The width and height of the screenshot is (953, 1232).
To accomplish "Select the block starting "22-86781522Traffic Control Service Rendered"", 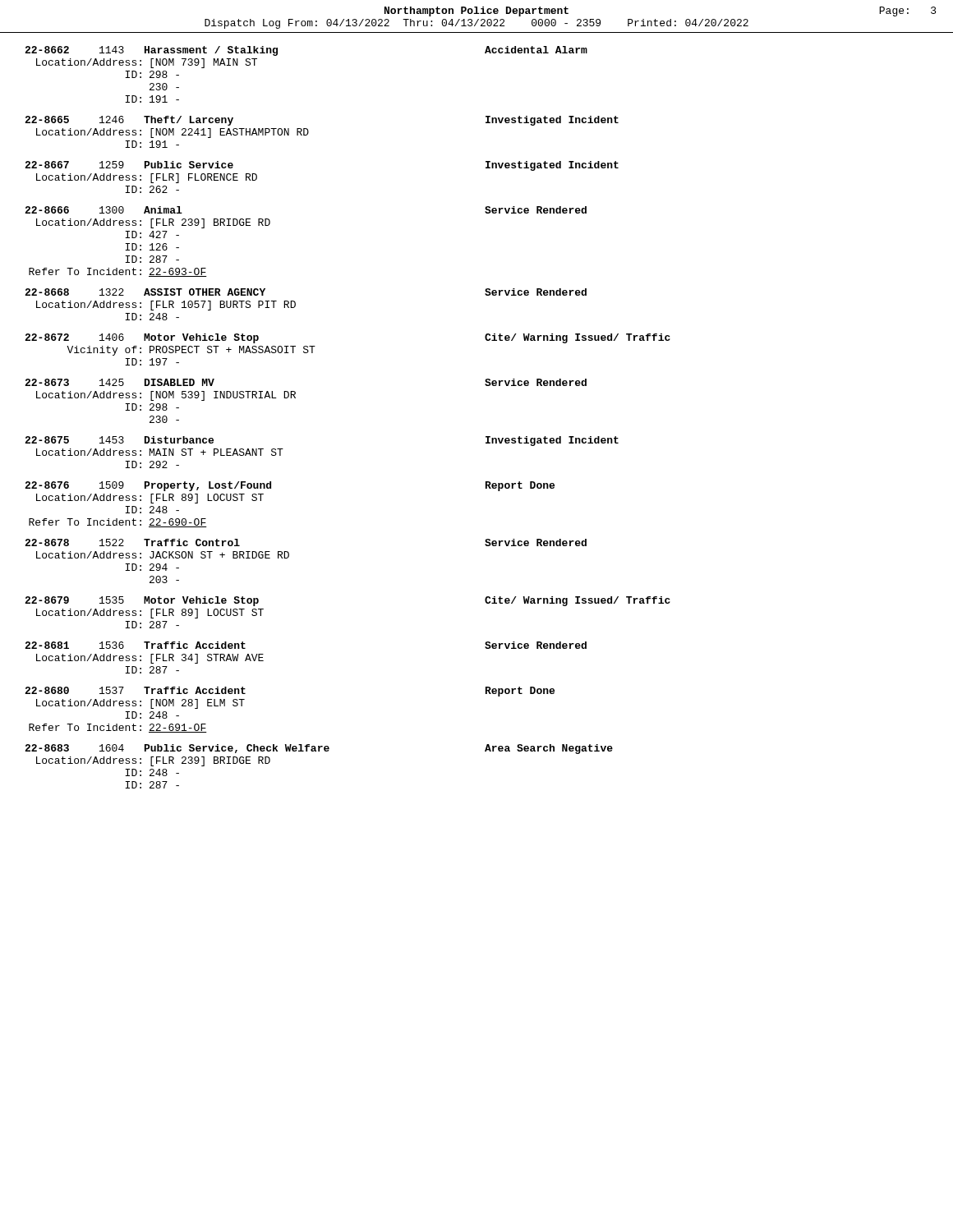I will click(x=47, y=542).
